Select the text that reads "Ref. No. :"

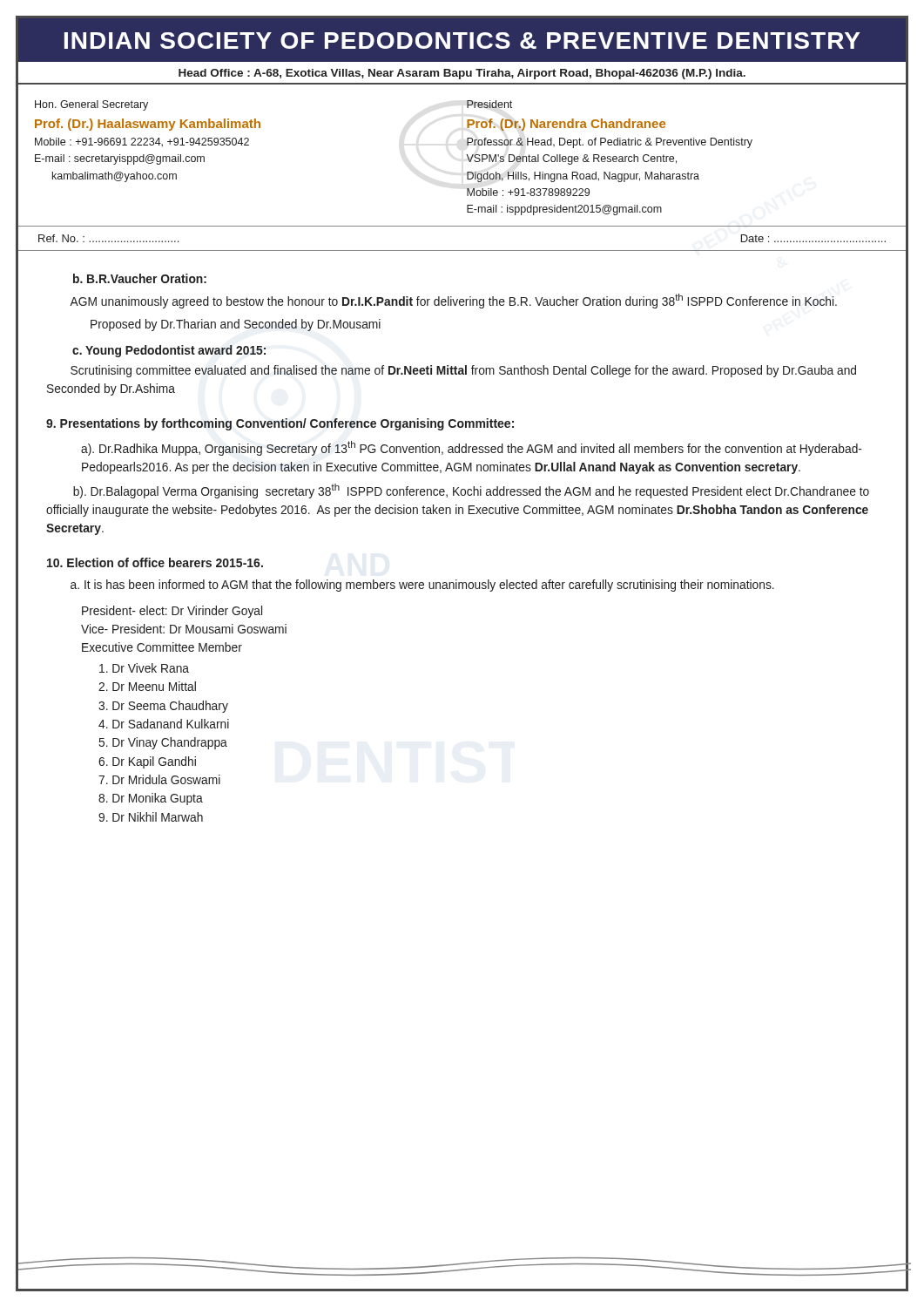(x=109, y=238)
